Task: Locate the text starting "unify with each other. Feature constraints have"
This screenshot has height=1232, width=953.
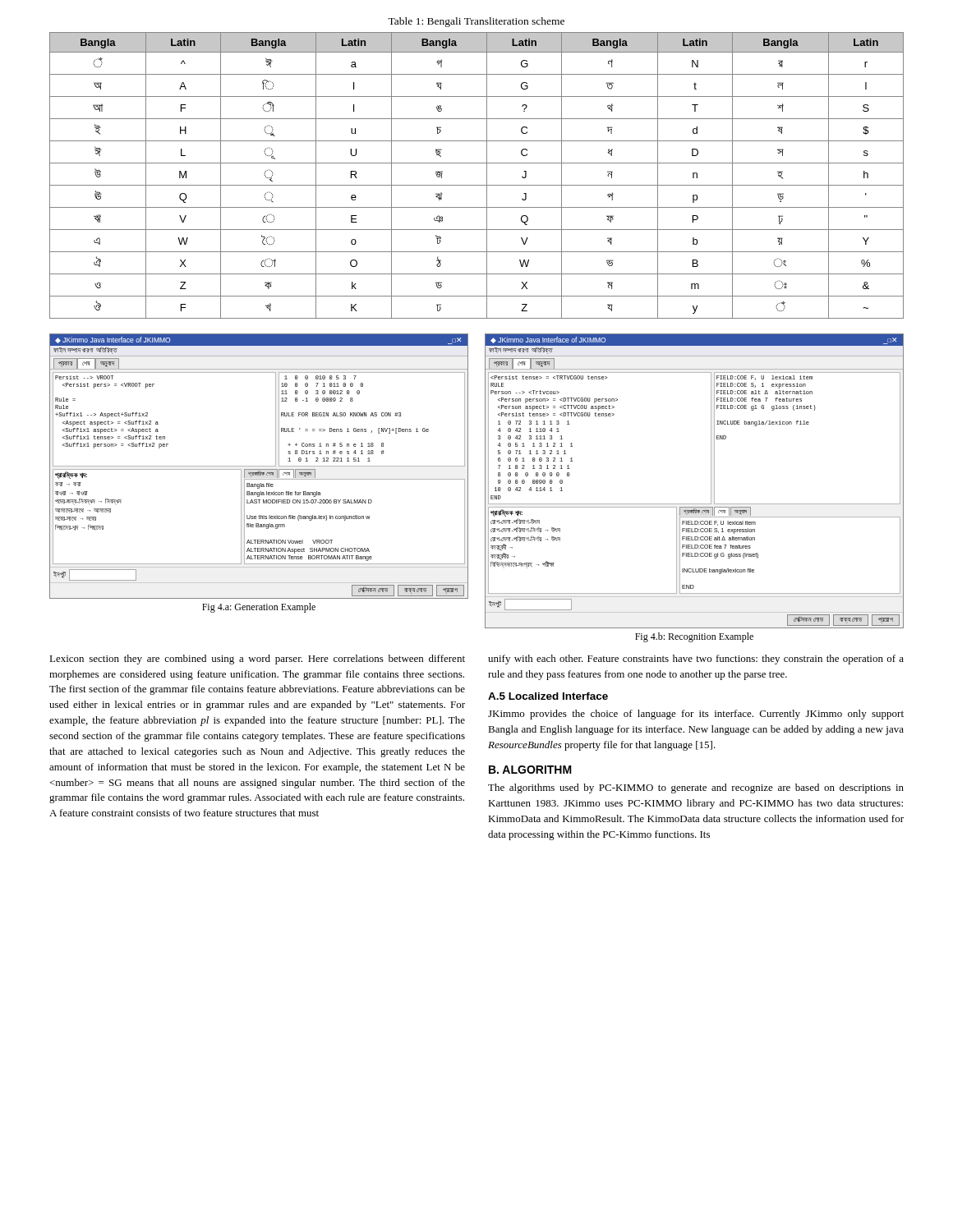Action: pyautogui.click(x=696, y=667)
